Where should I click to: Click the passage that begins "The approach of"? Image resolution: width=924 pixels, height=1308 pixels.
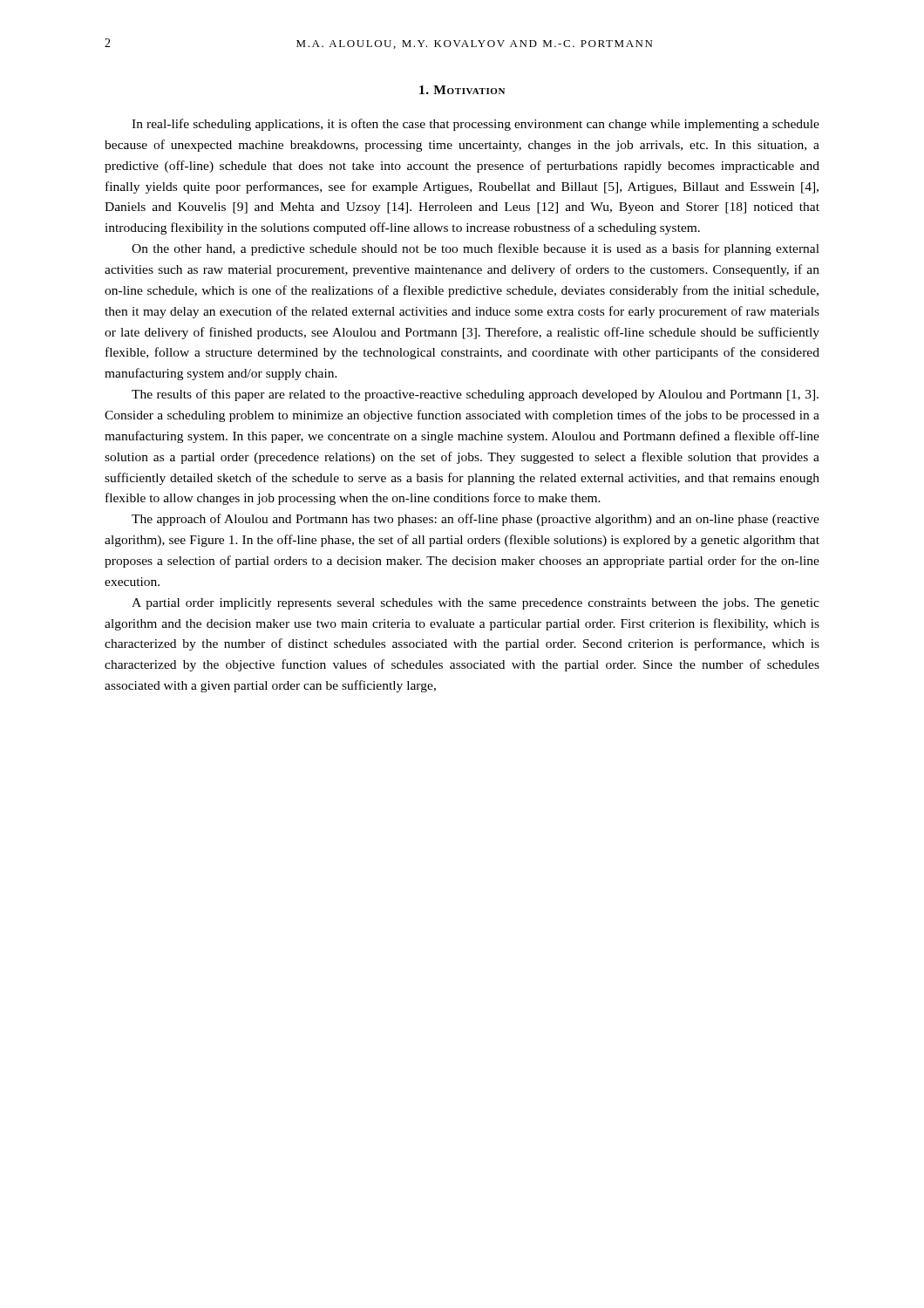462,550
